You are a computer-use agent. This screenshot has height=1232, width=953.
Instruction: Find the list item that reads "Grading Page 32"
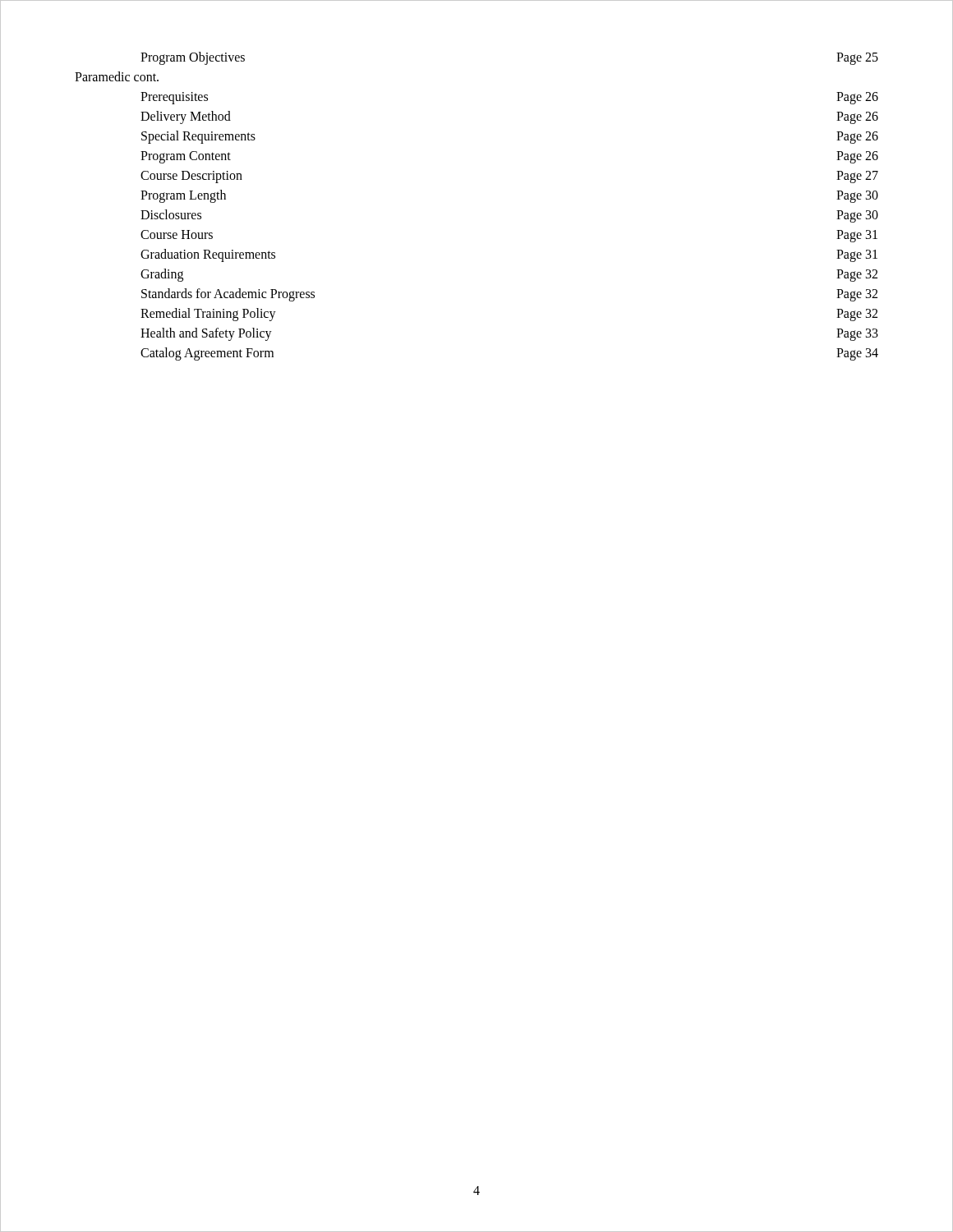click(161, 275)
